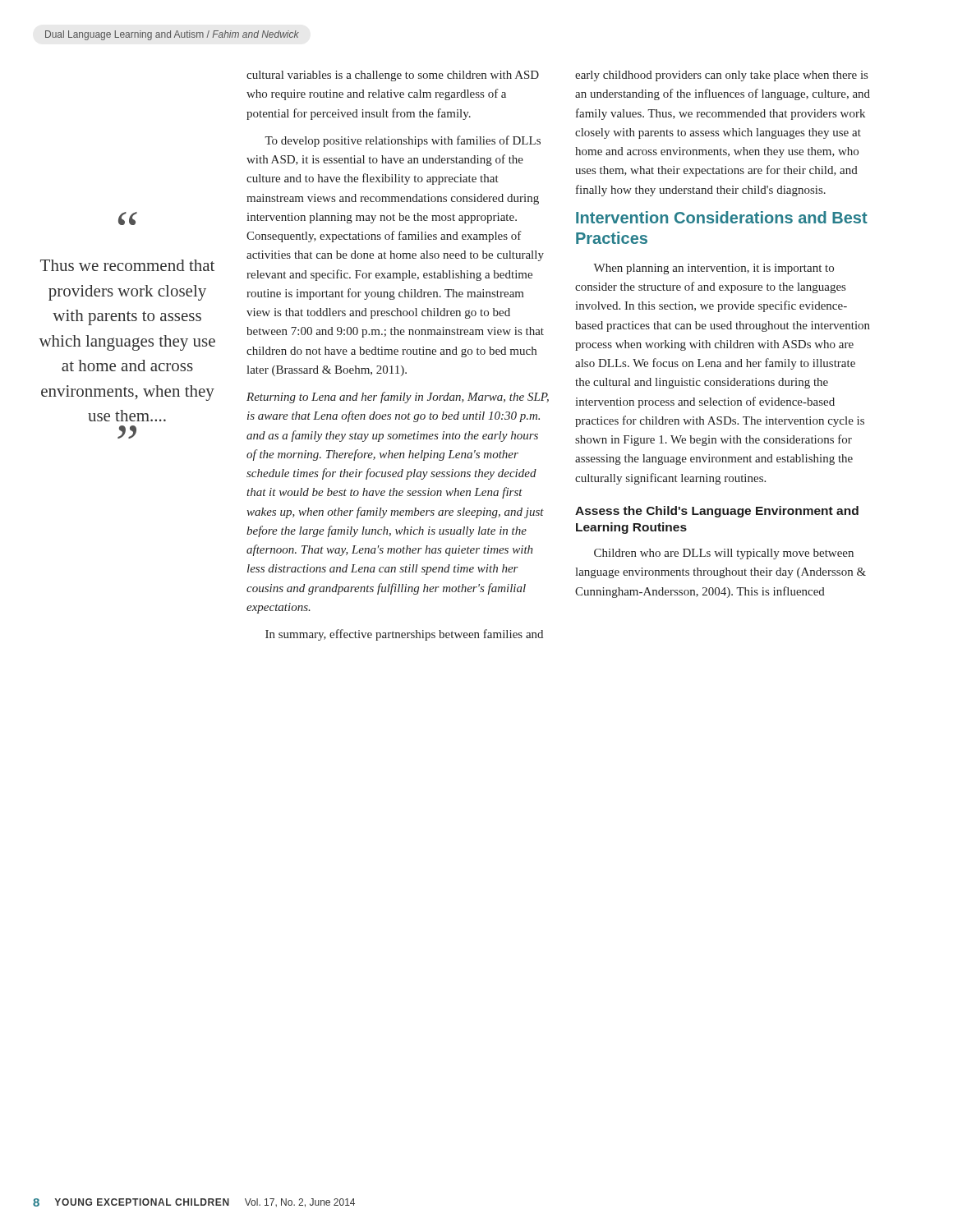Point to the passage starting "cultural variables is"
This screenshot has width=953, height=1232.
398,355
